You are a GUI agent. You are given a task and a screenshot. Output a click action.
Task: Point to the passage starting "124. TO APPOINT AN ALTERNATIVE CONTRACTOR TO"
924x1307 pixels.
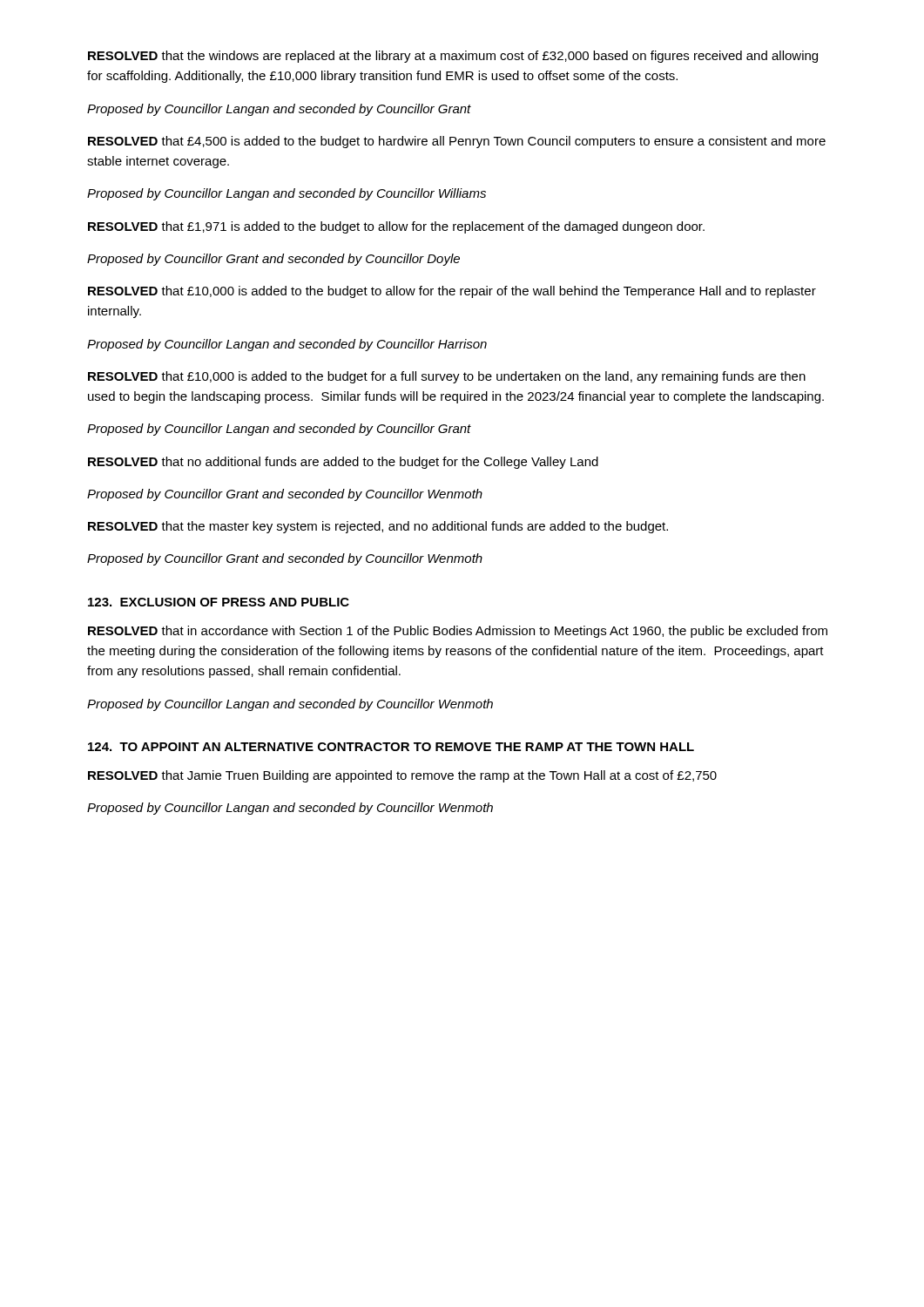(462, 746)
